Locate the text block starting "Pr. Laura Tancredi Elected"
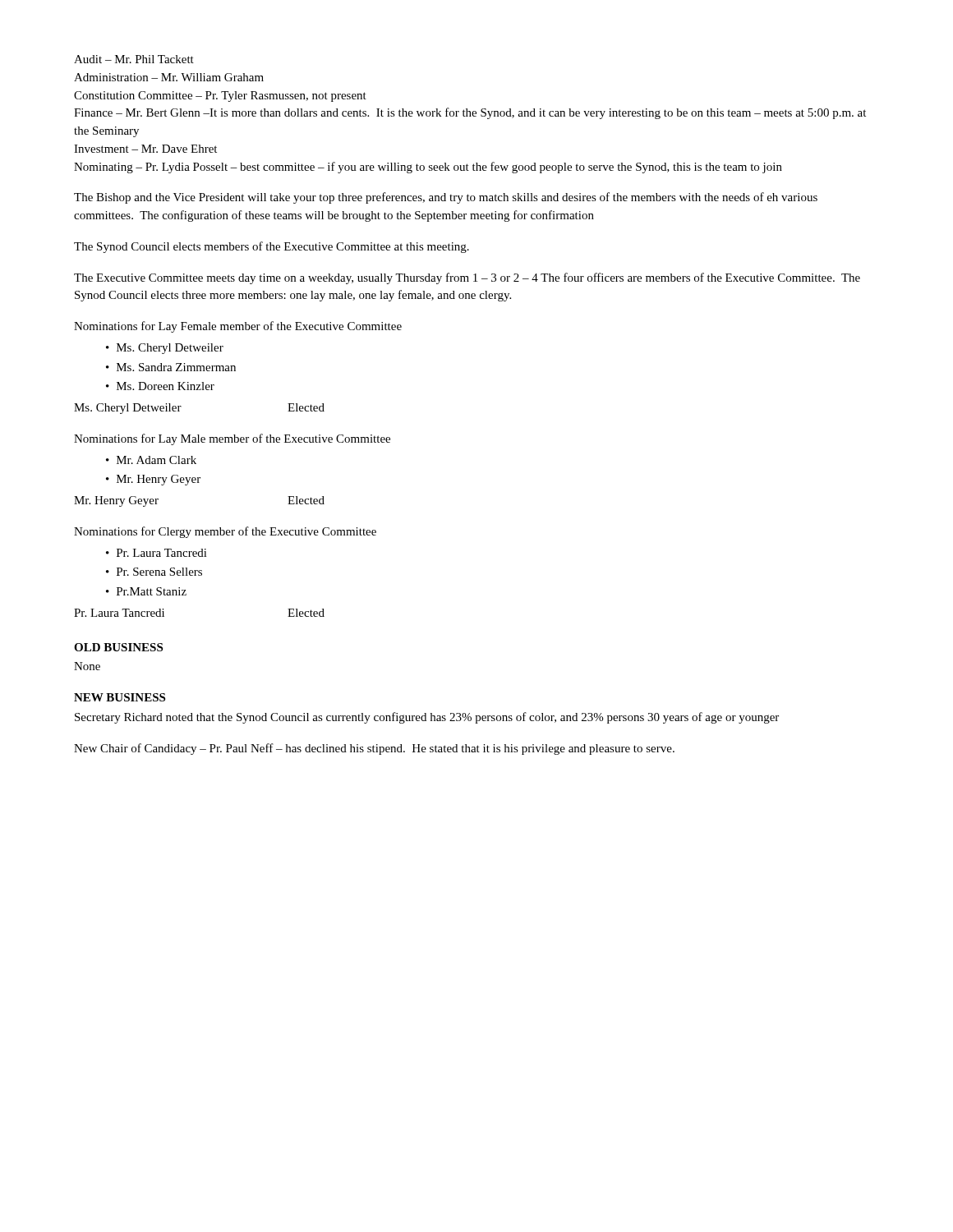The height and width of the screenshot is (1232, 953). pos(115,612)
